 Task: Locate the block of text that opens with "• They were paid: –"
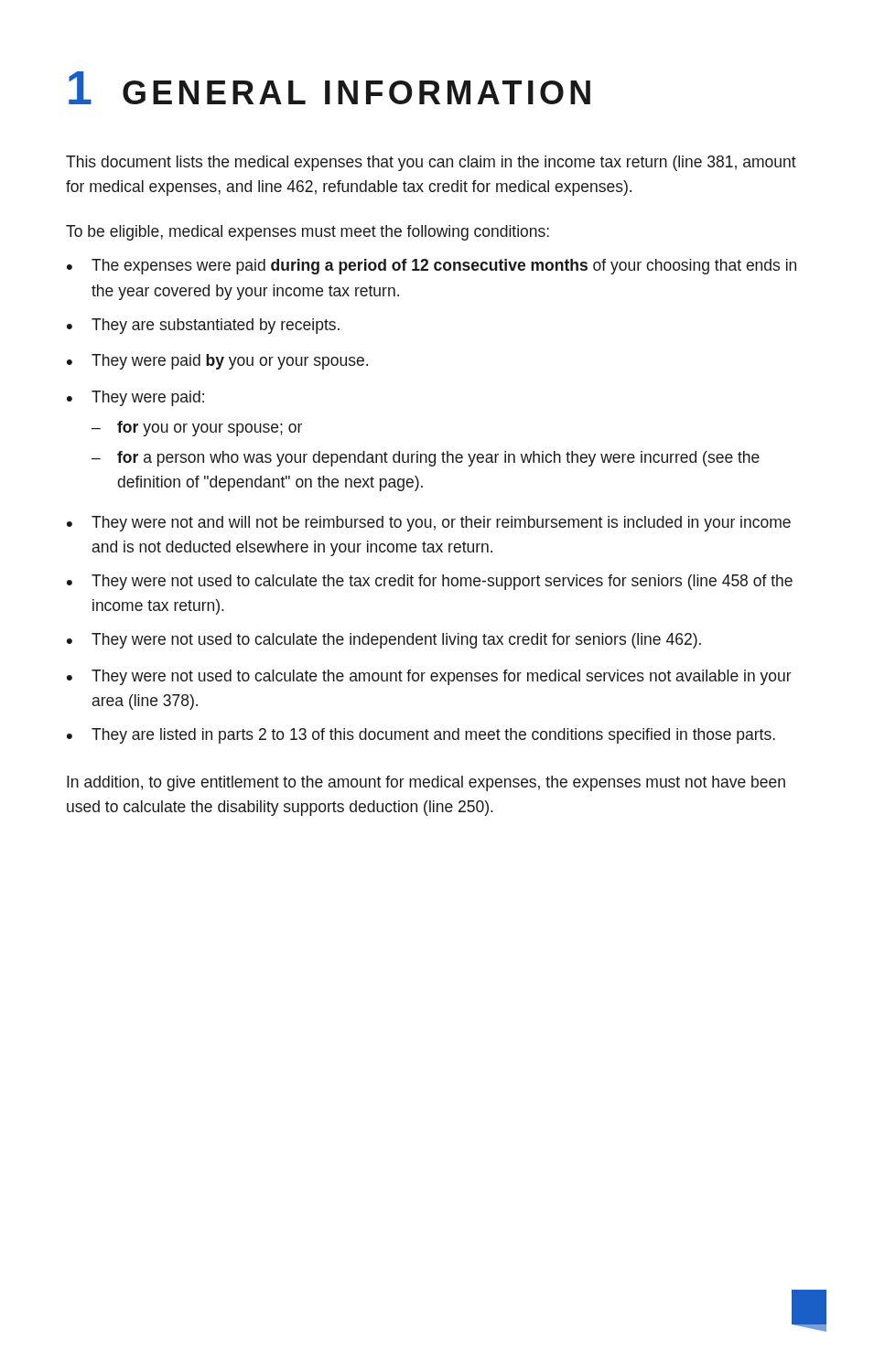click(437, 443)
